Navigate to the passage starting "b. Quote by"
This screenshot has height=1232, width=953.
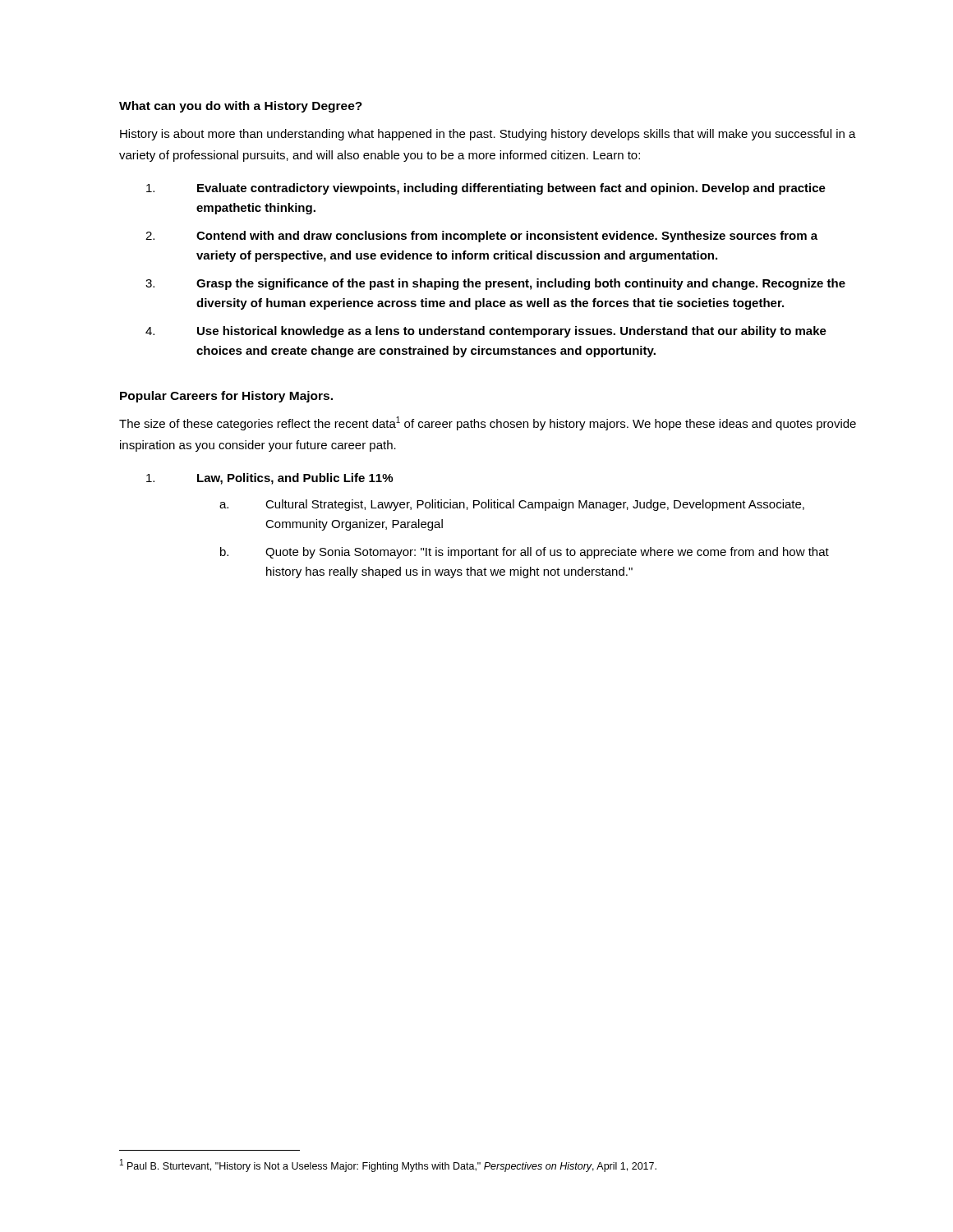527,562
